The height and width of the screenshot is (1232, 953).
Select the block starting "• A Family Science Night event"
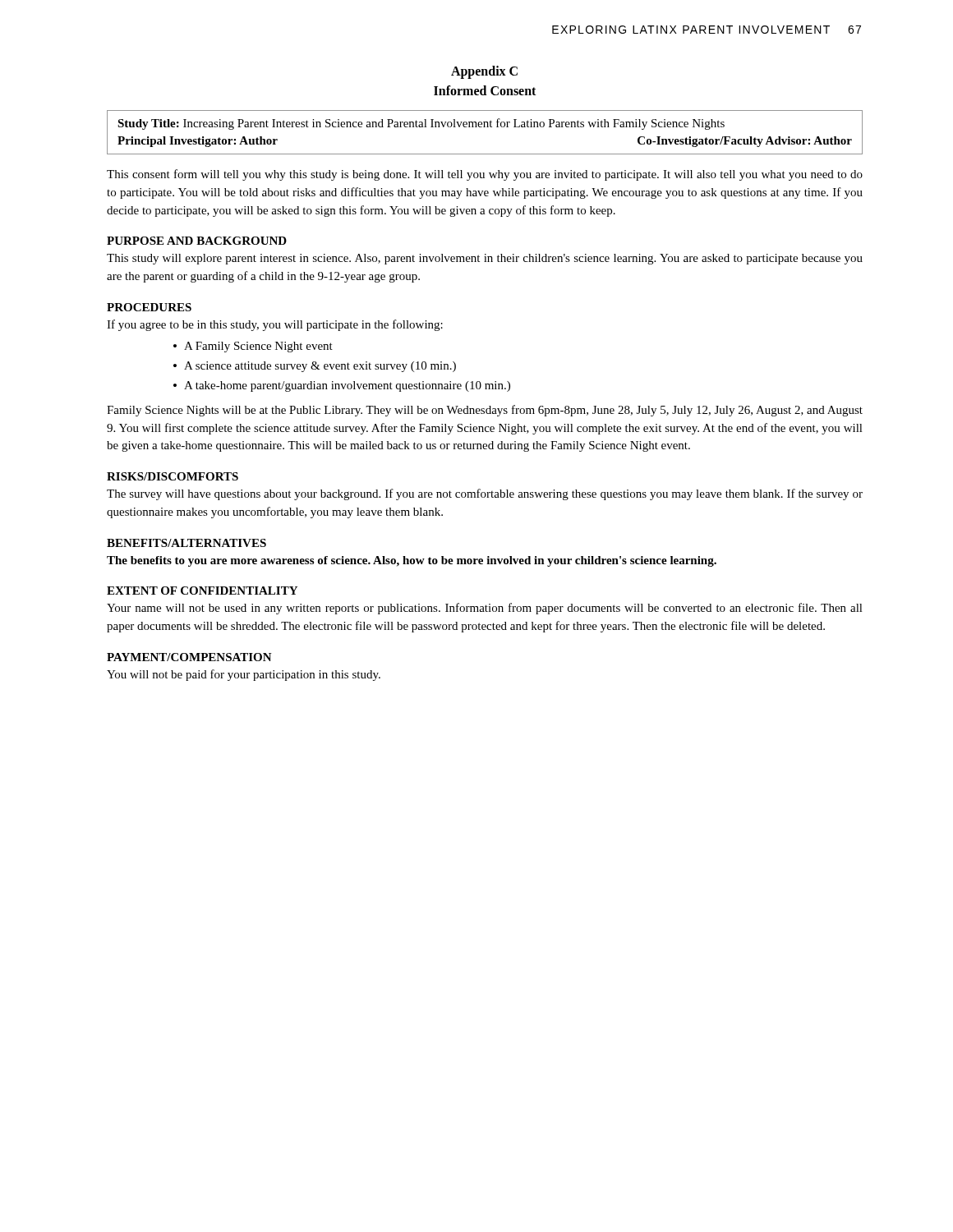[x=252, y=346]
